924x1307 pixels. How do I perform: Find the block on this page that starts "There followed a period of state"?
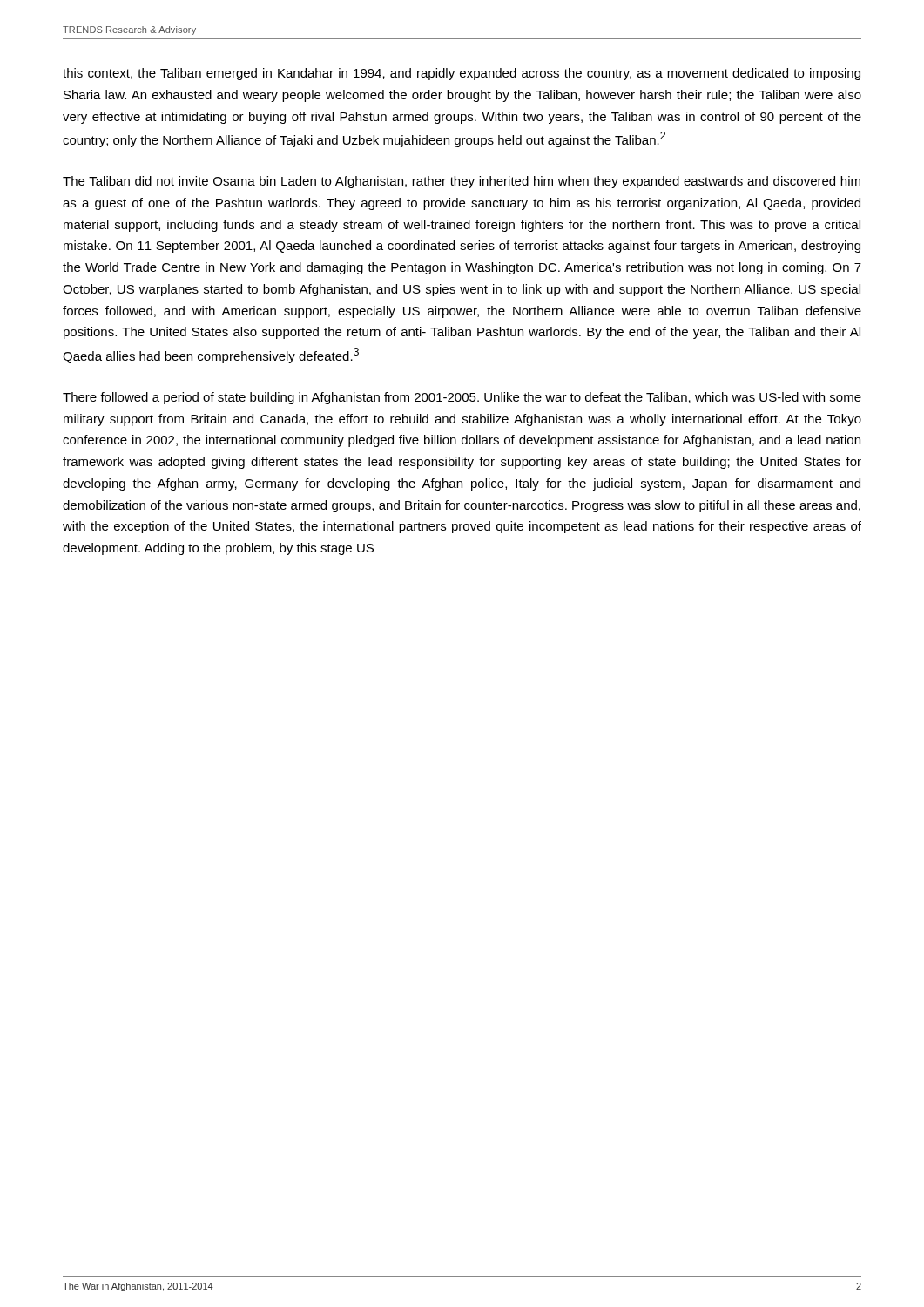click(462, 472)
